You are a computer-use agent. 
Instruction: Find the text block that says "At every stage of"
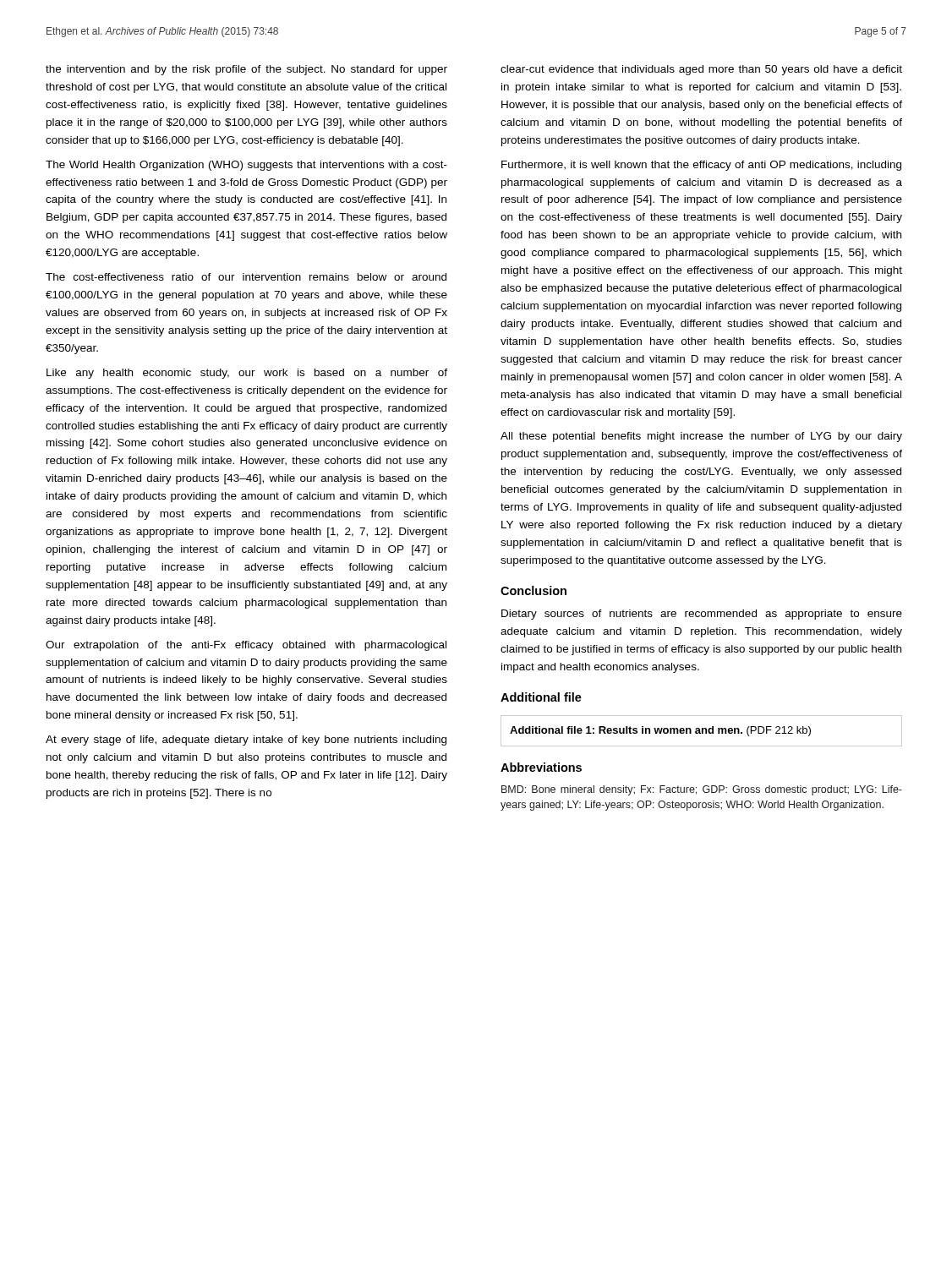coord(246,767)
